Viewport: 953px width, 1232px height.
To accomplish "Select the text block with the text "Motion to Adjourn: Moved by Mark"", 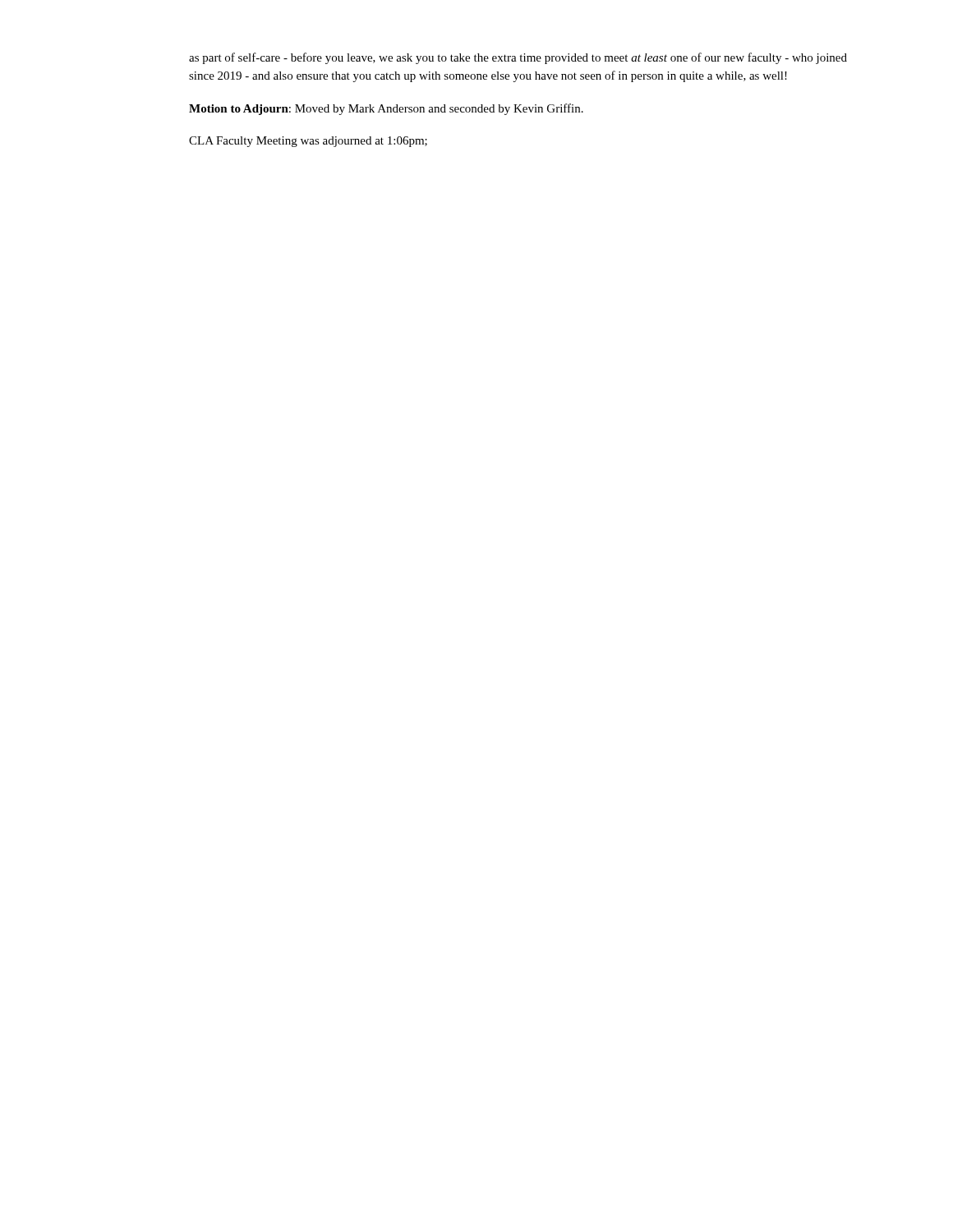I will 386,108.
